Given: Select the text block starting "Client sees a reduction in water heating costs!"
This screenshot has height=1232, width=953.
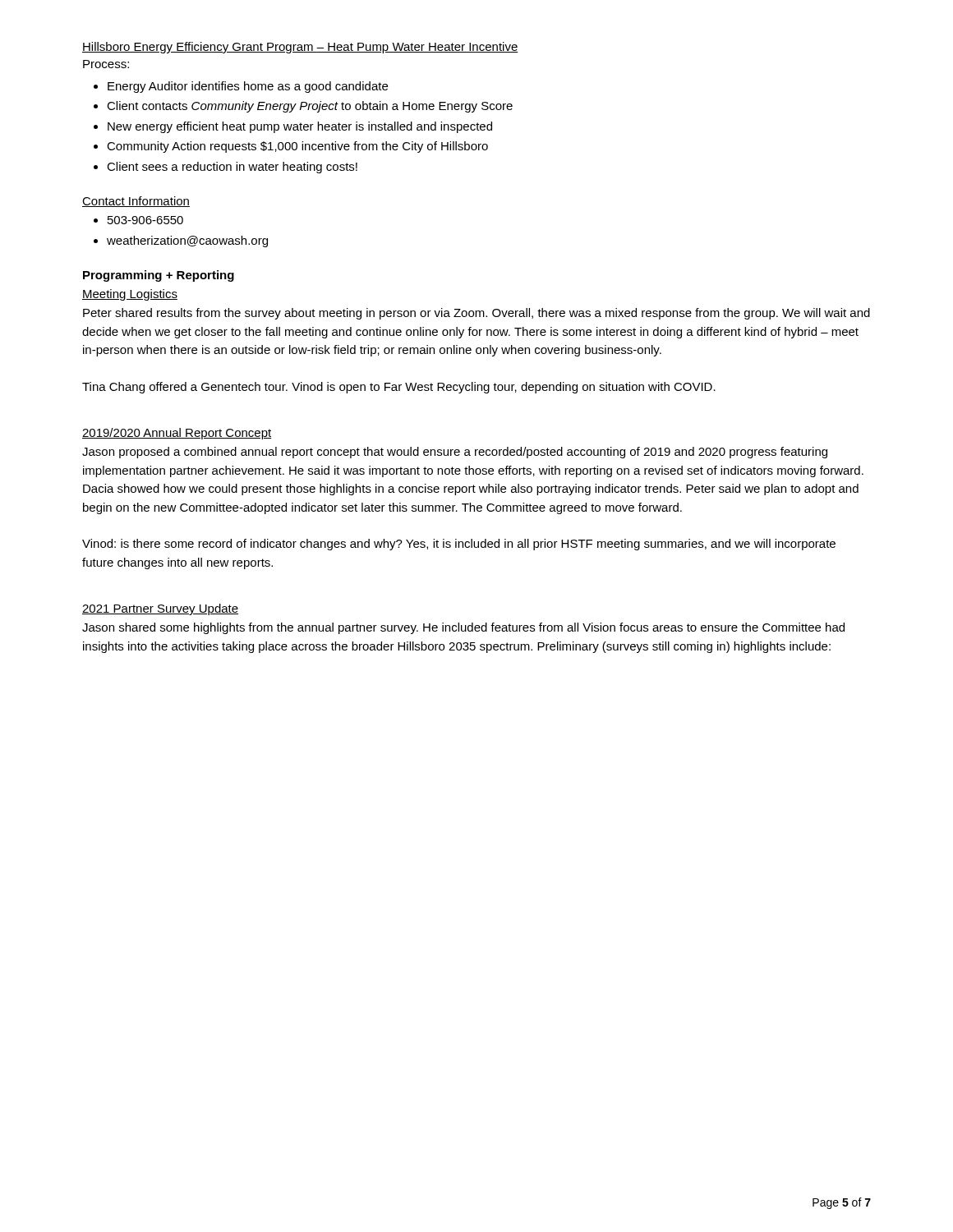Looking at the screenshot, I should [x=232, y=168].
